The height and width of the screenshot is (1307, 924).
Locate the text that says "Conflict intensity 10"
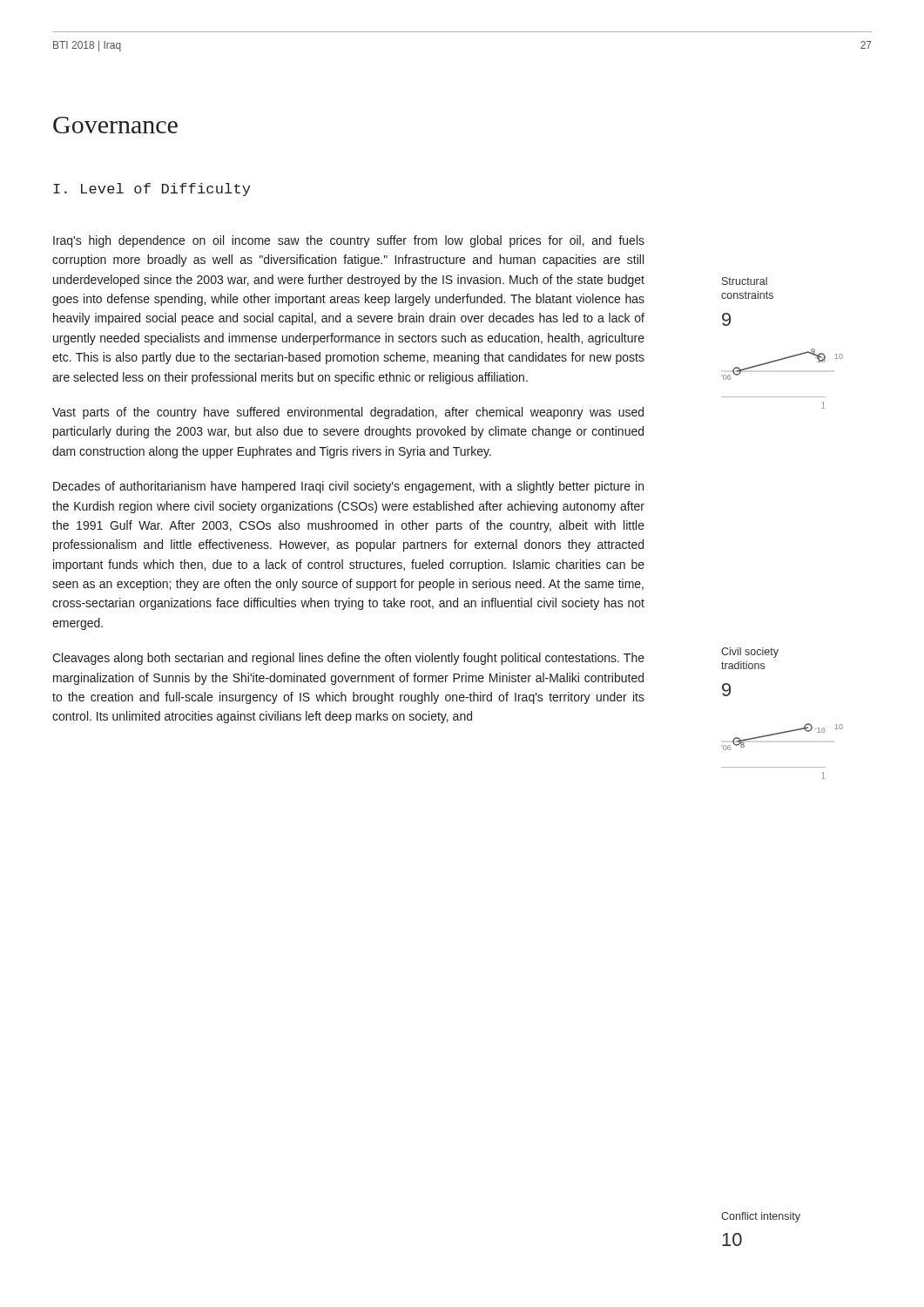(x=761, y=1230)
